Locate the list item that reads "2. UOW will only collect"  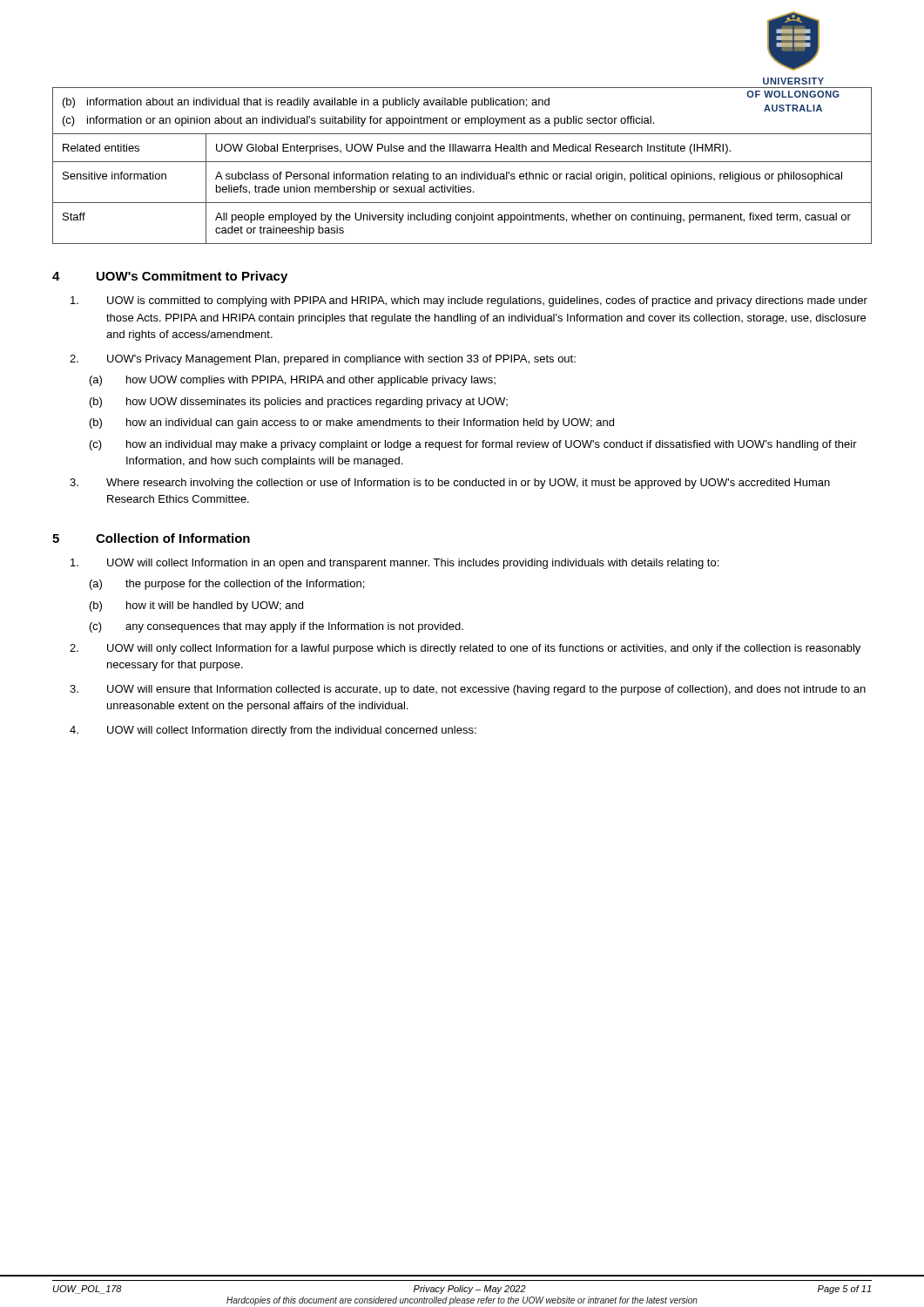462,656
